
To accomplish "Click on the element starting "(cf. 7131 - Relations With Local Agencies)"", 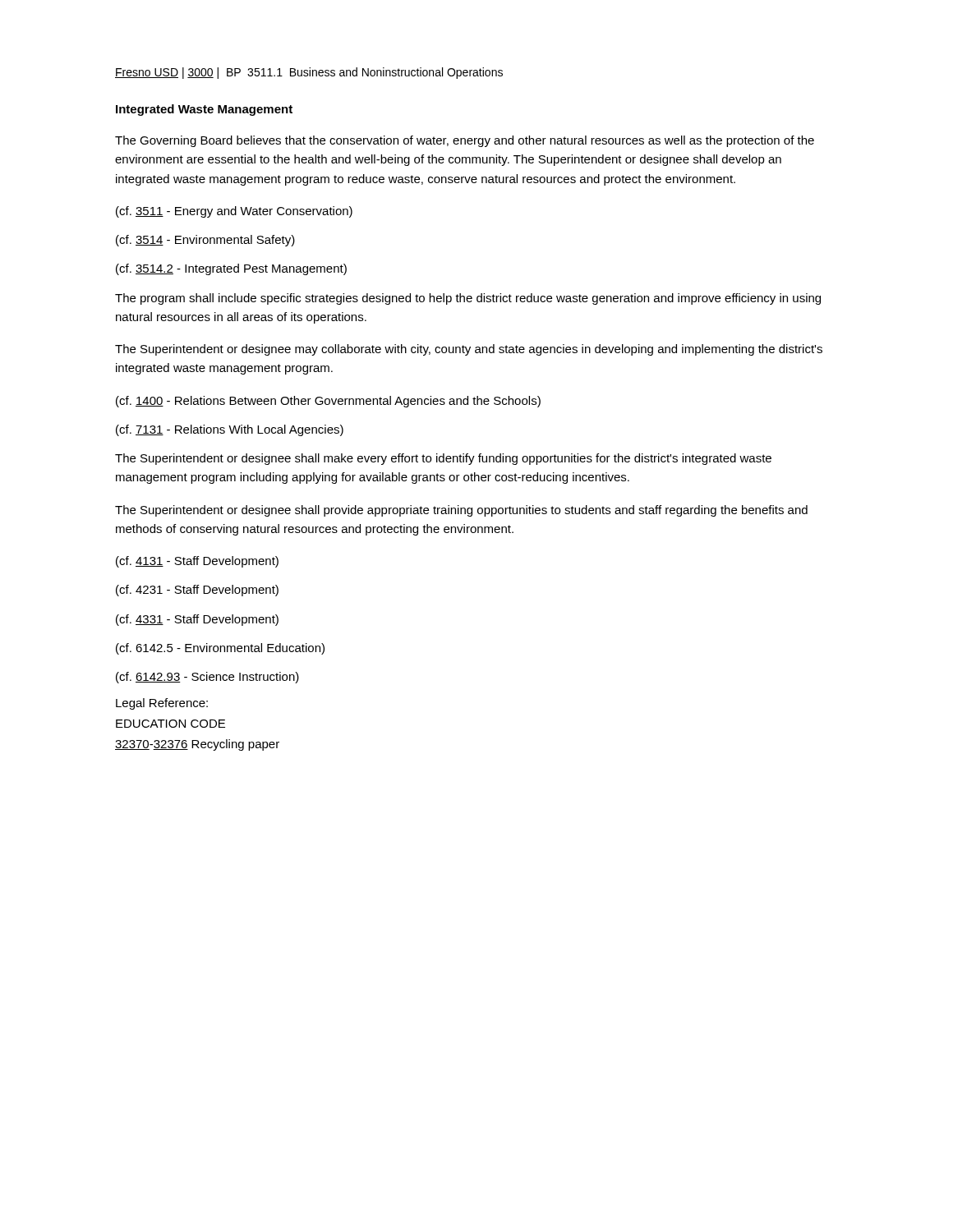I will (x=229, y=429).
